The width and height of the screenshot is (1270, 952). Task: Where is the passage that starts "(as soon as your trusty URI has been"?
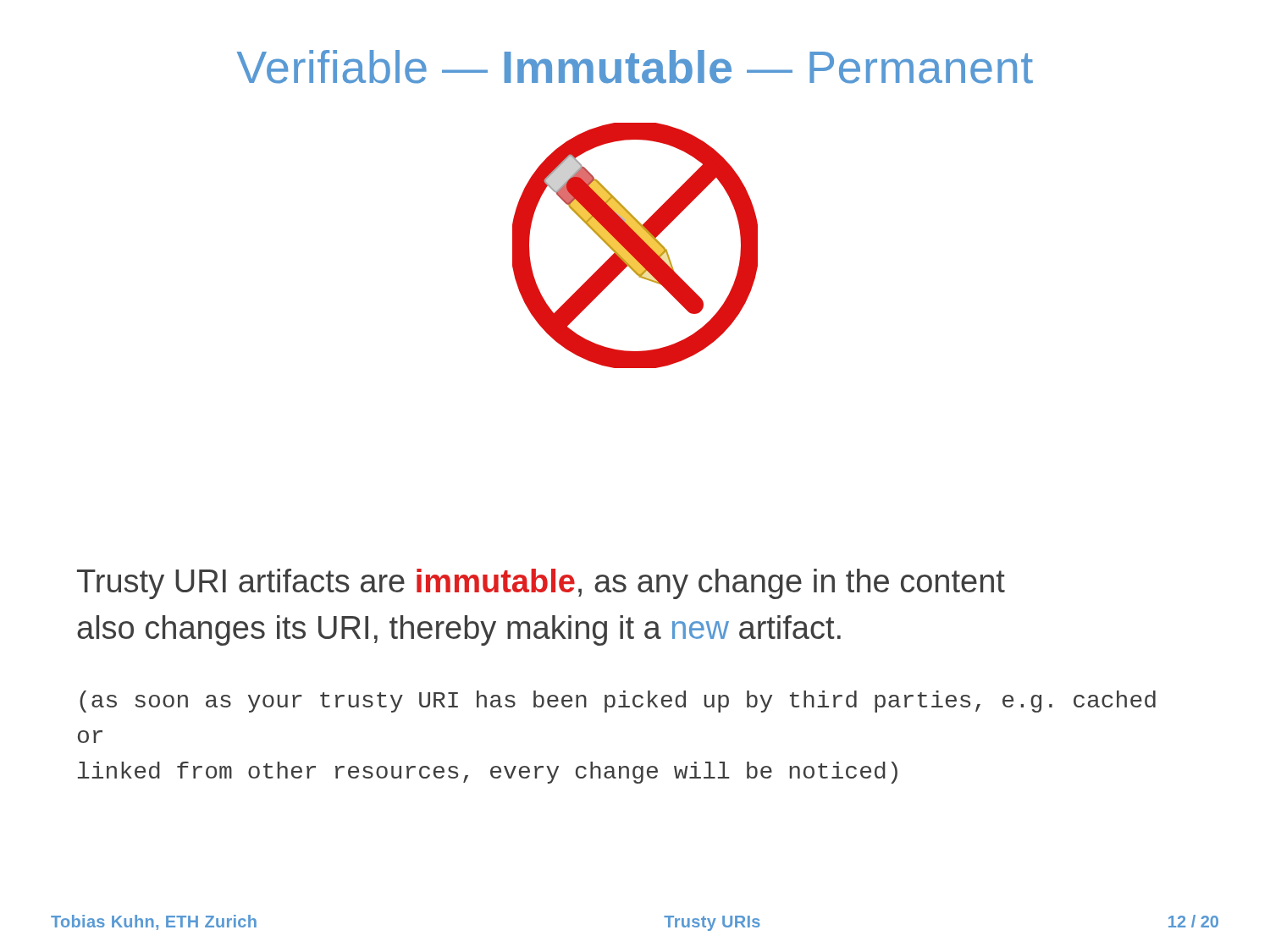pyautogui.click(x=618, y=702)
